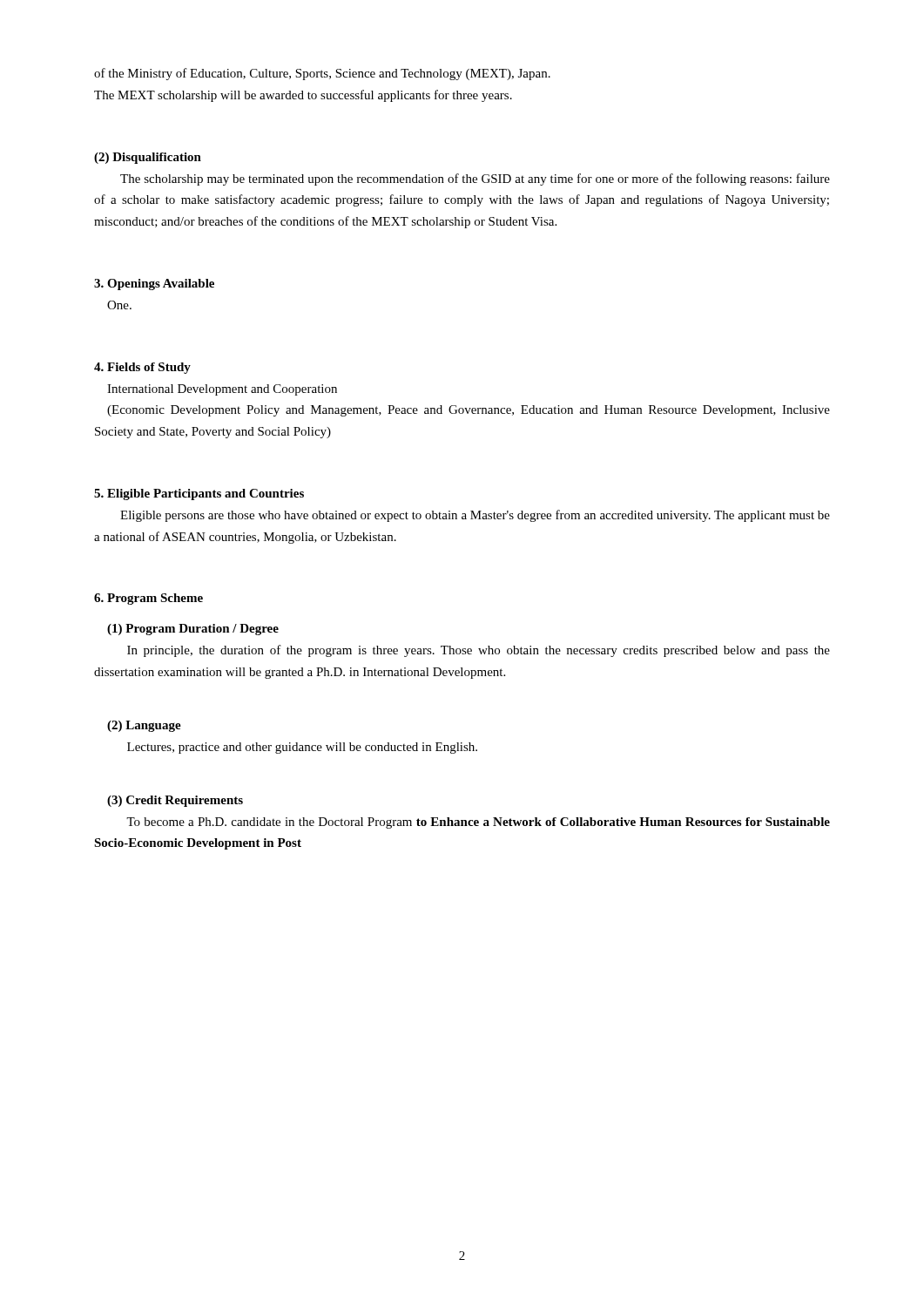Click on the text block with the text "To become a Ph.D. candidate in"
The image size is (924, 1307).
click(x=462, y=832)
